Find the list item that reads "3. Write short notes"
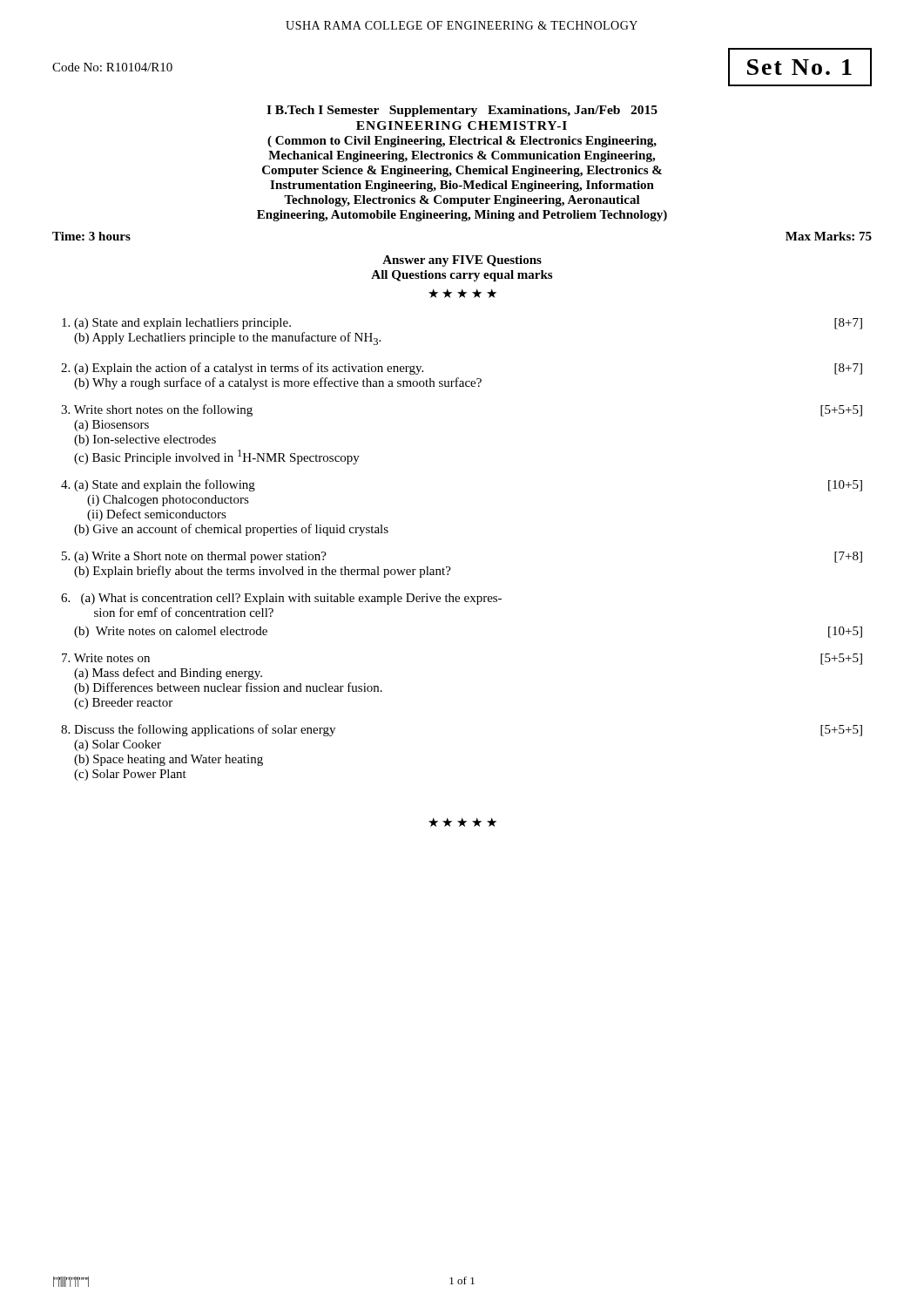The image size is (924, 1307). (x=153, y=410)
